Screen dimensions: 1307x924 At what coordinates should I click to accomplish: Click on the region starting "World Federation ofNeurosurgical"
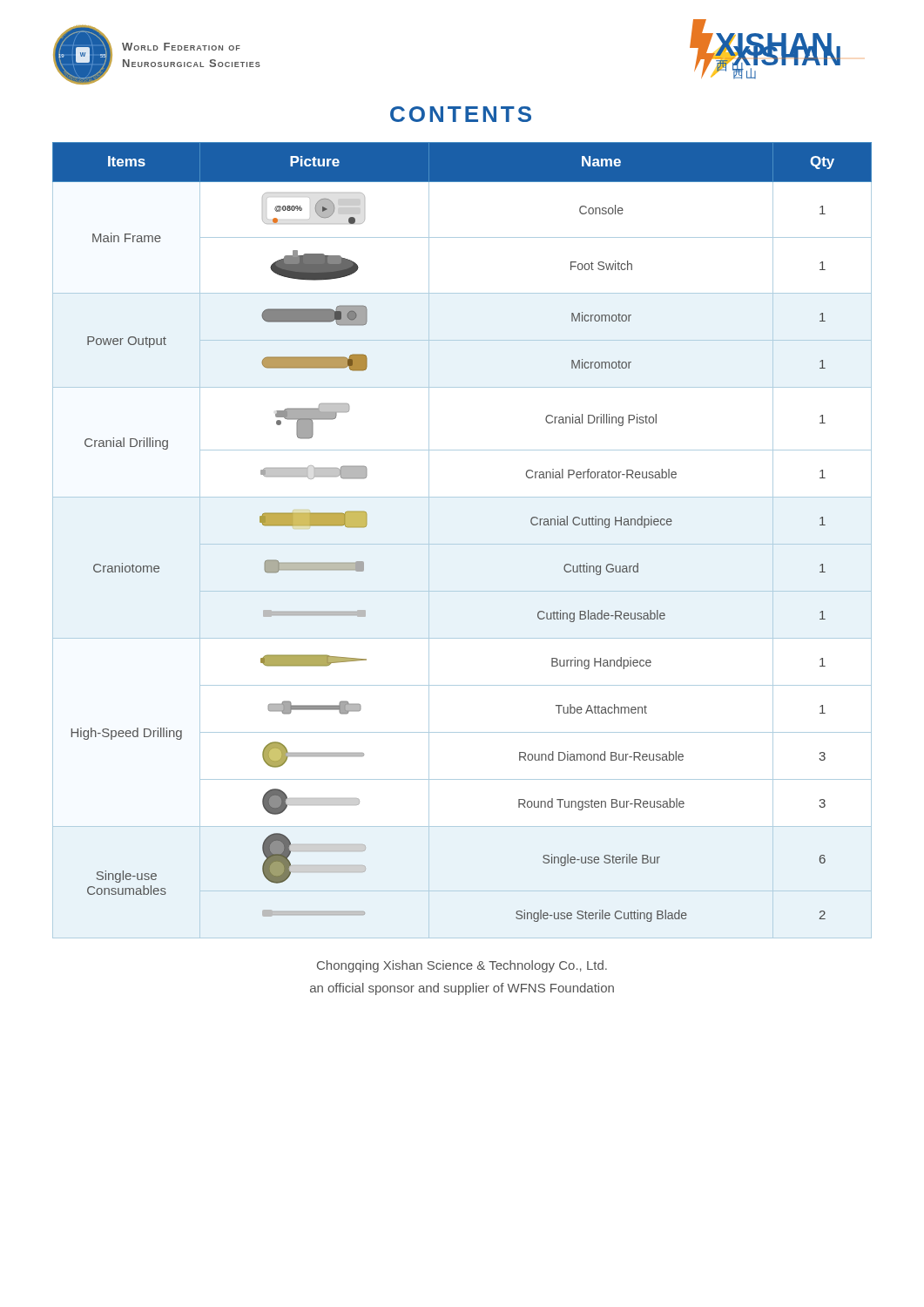click(x=191, y=55)
